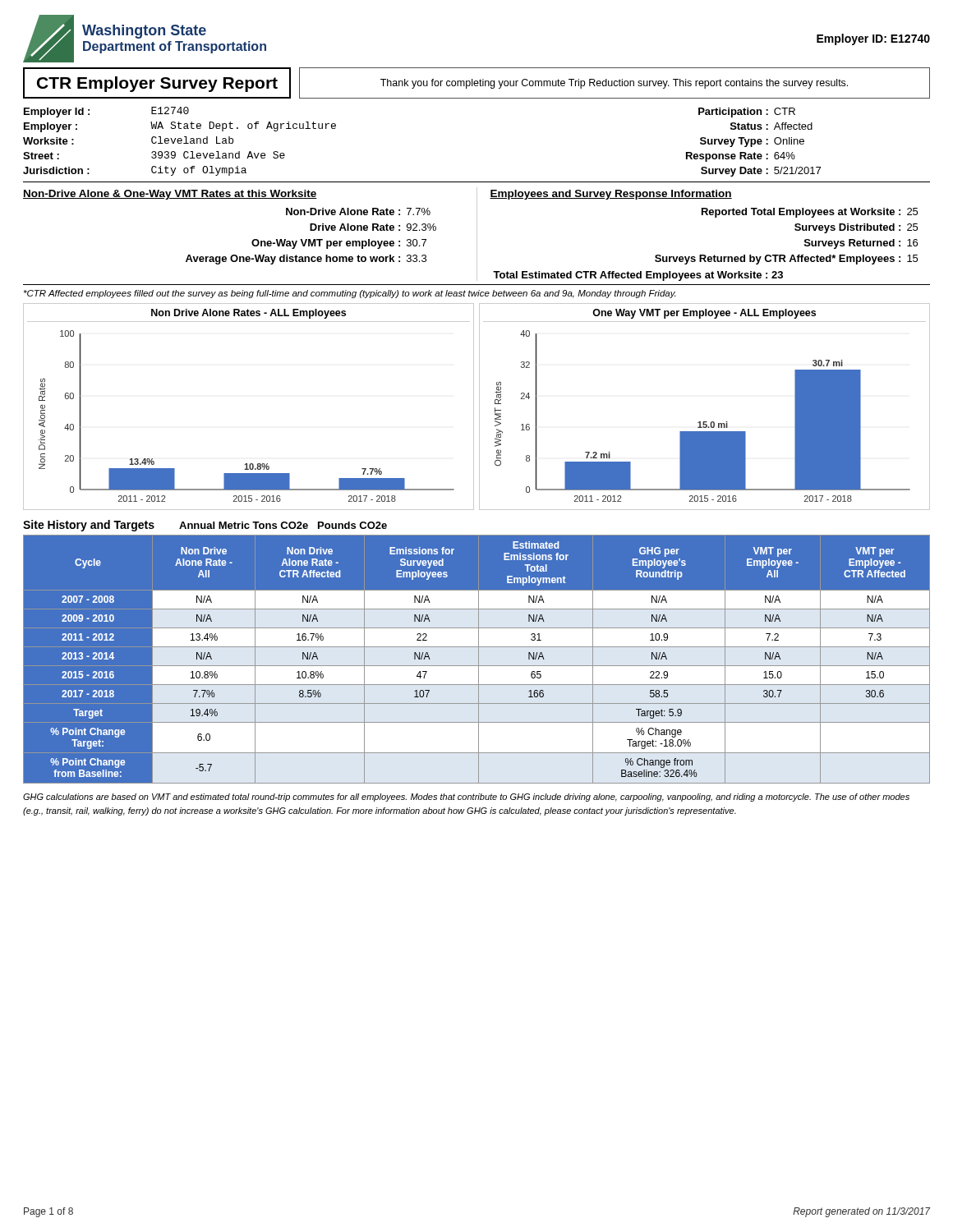
Task: Select the text block starting "Thank you for completing your"
Action: (x=615, y=83)
